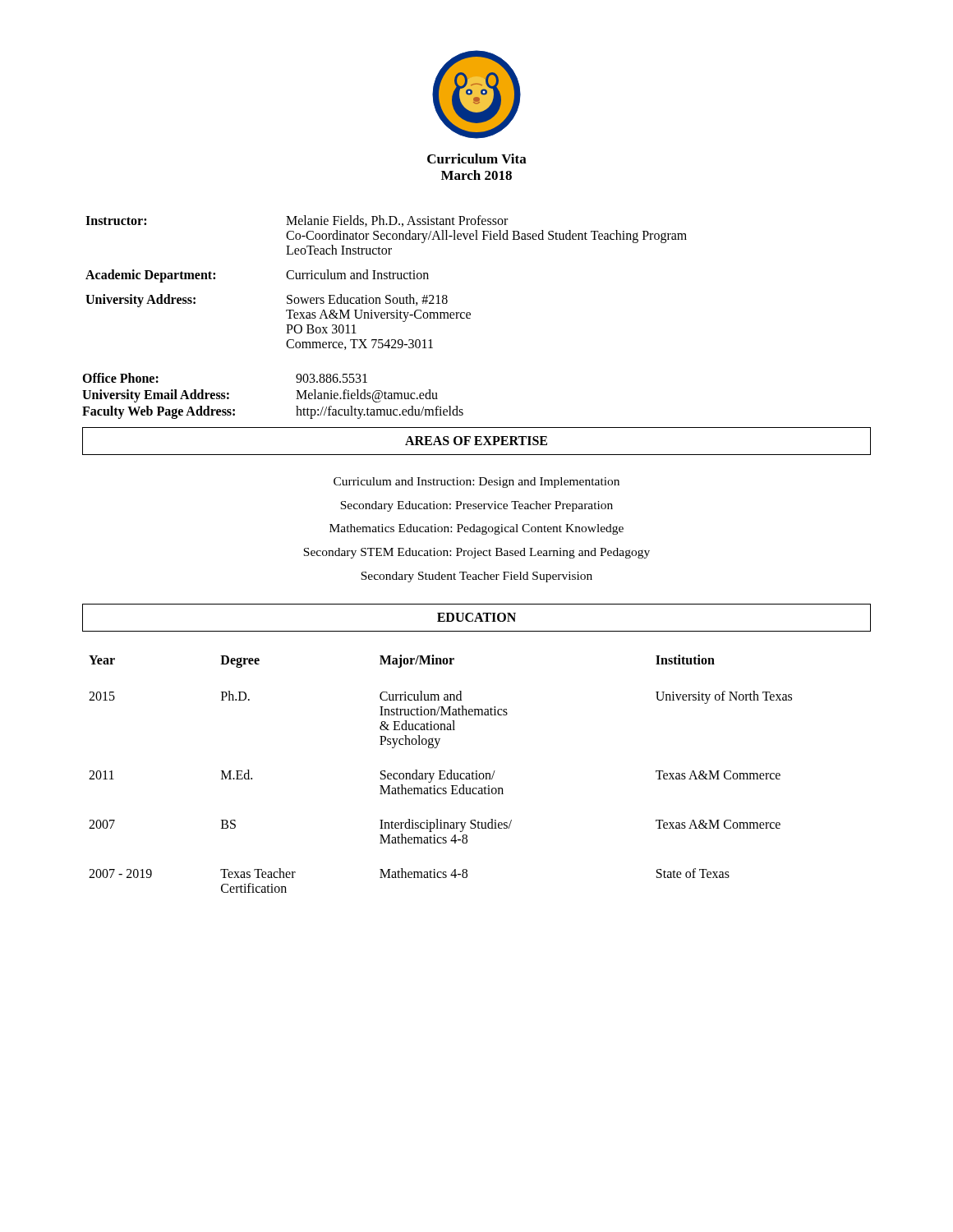Select the element starting "Office Phone: 903.886.5531 University Email Address: Melanie.fields@tamuc.edu Faculty"

[123, 377]
